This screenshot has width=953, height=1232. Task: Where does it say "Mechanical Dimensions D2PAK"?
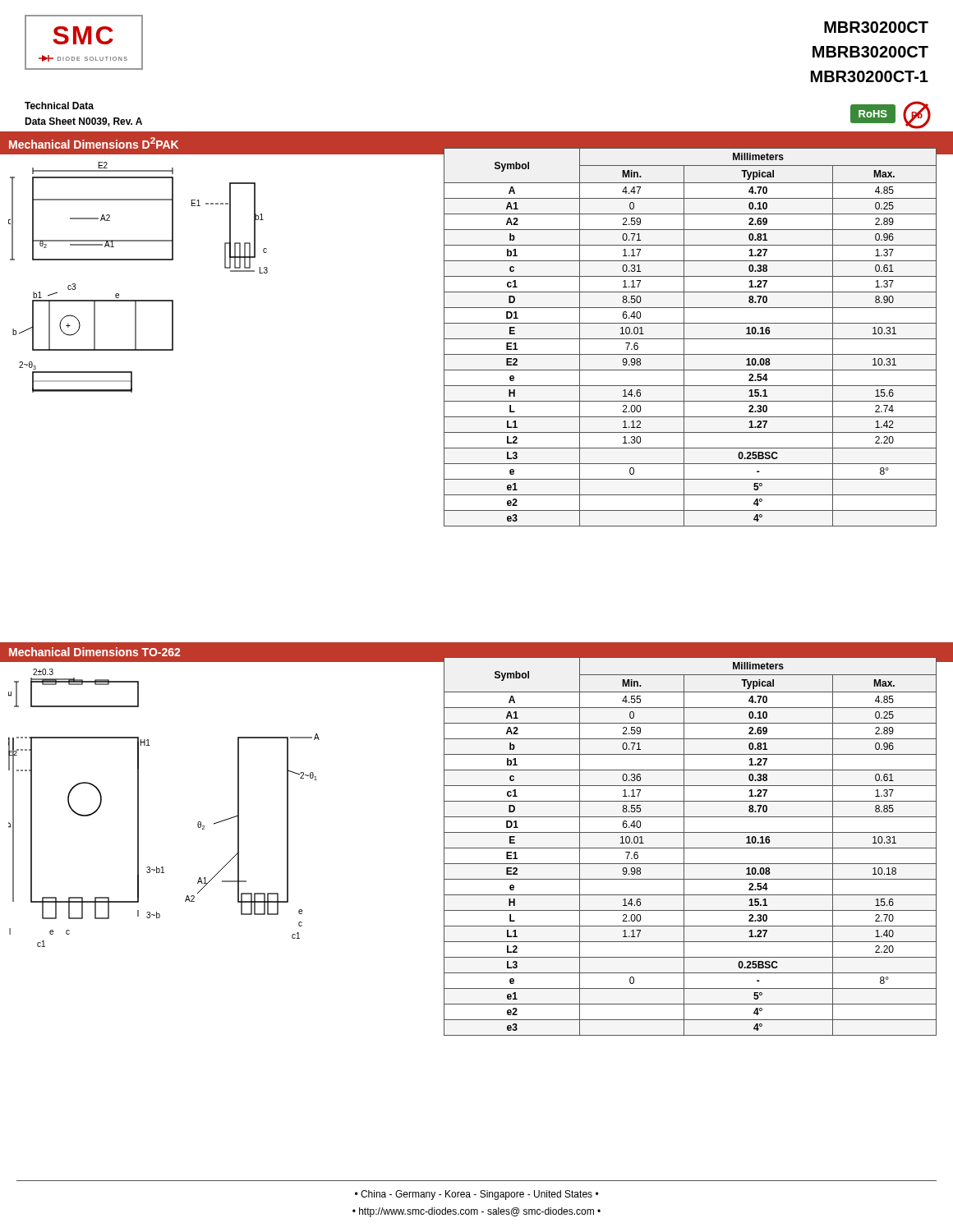coord(94,143)
